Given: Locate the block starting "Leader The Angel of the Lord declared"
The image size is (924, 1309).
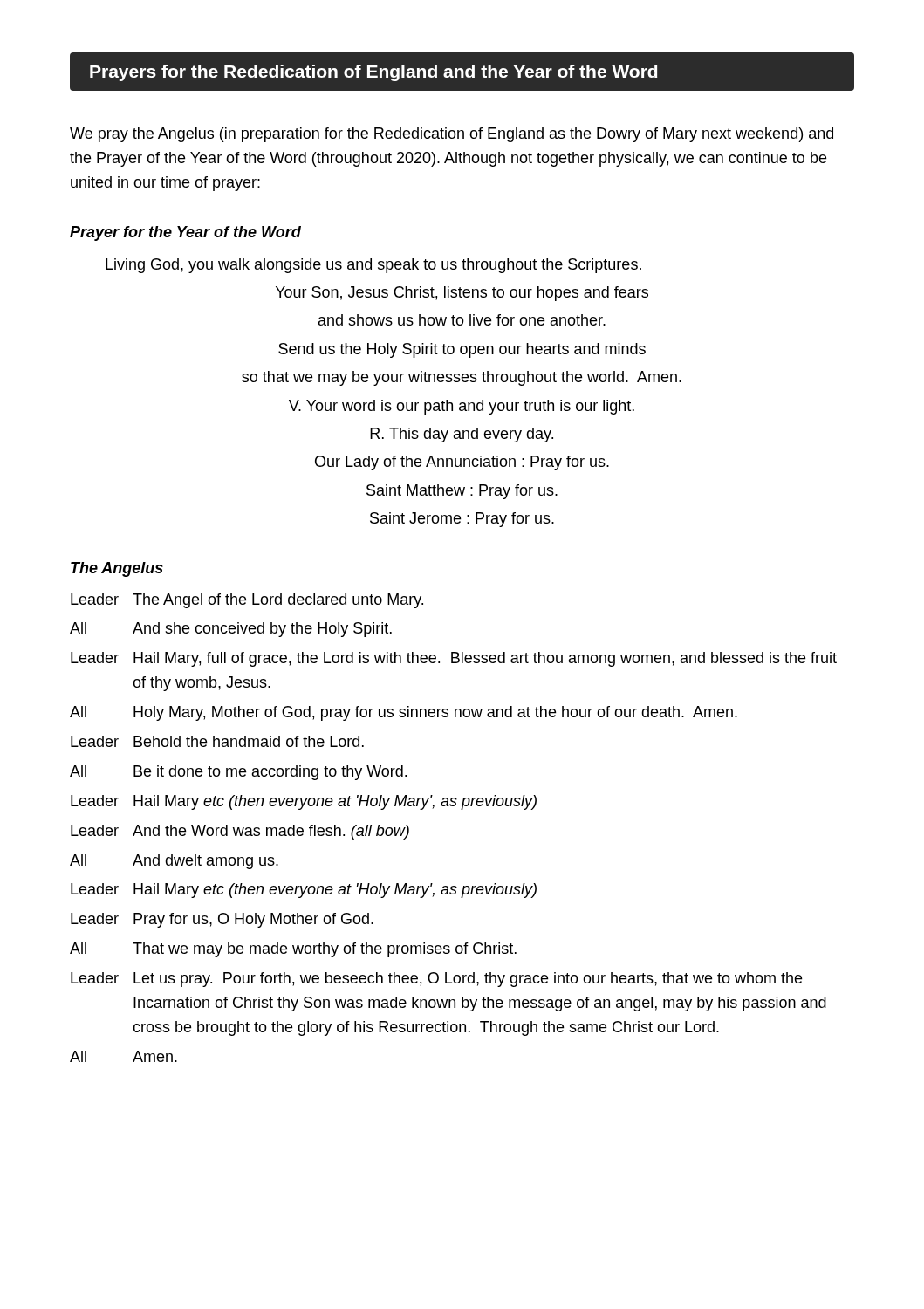Looking at the screenshot, I should (247, 601).
